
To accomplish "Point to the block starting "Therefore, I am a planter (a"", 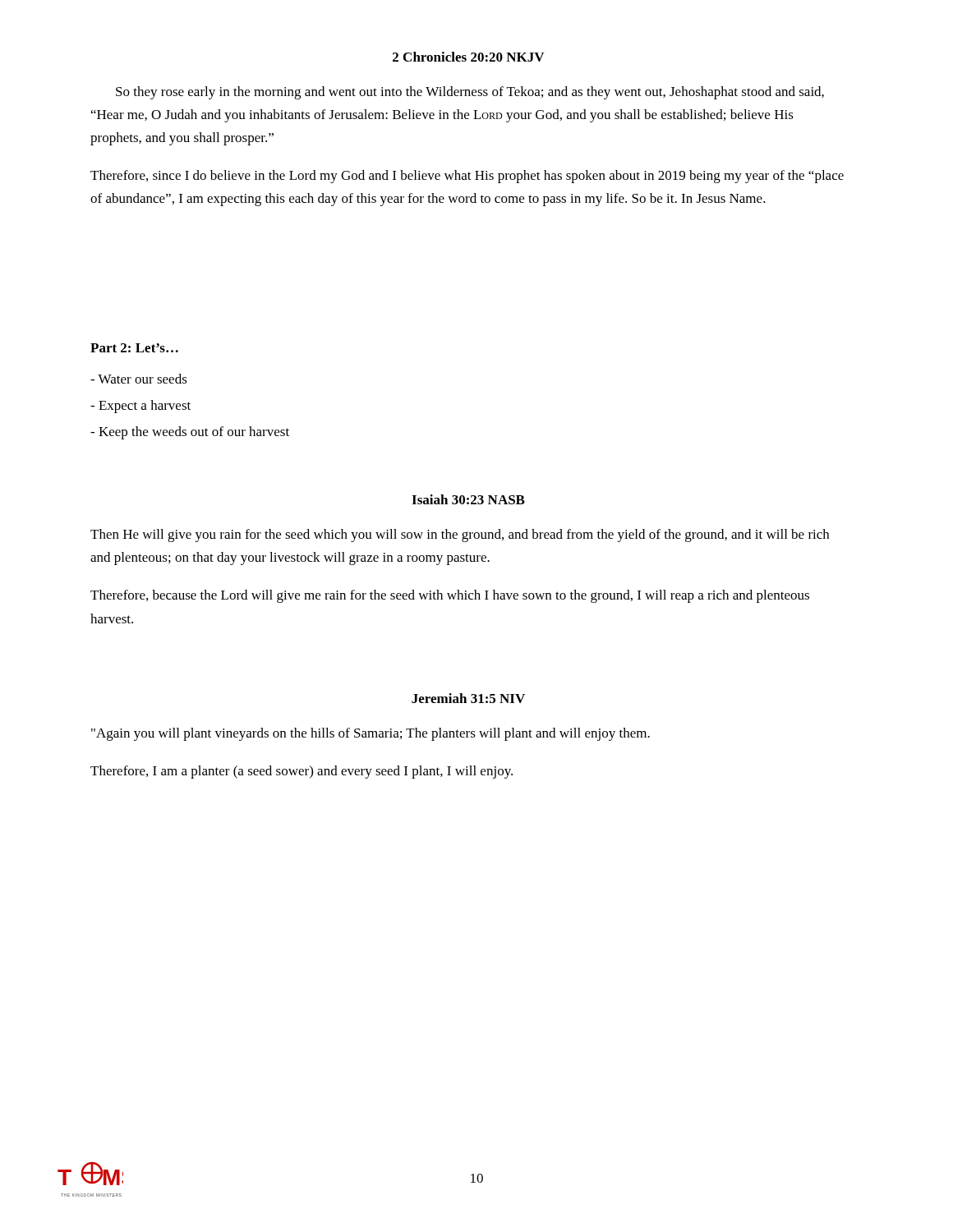I will coord(302,770).
